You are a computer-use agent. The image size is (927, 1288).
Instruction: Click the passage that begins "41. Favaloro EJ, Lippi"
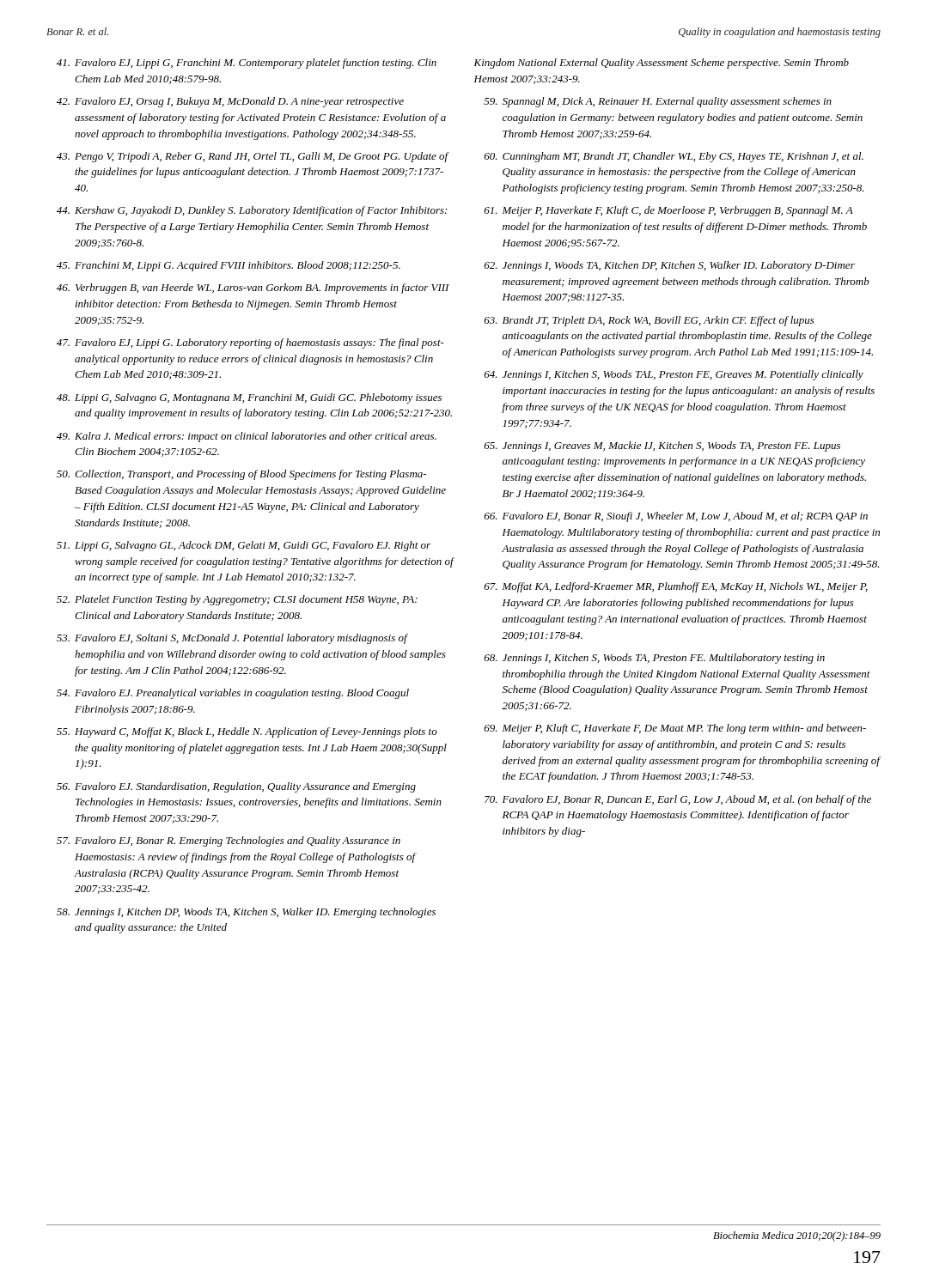pyautogui.click(x=250, y=71)
